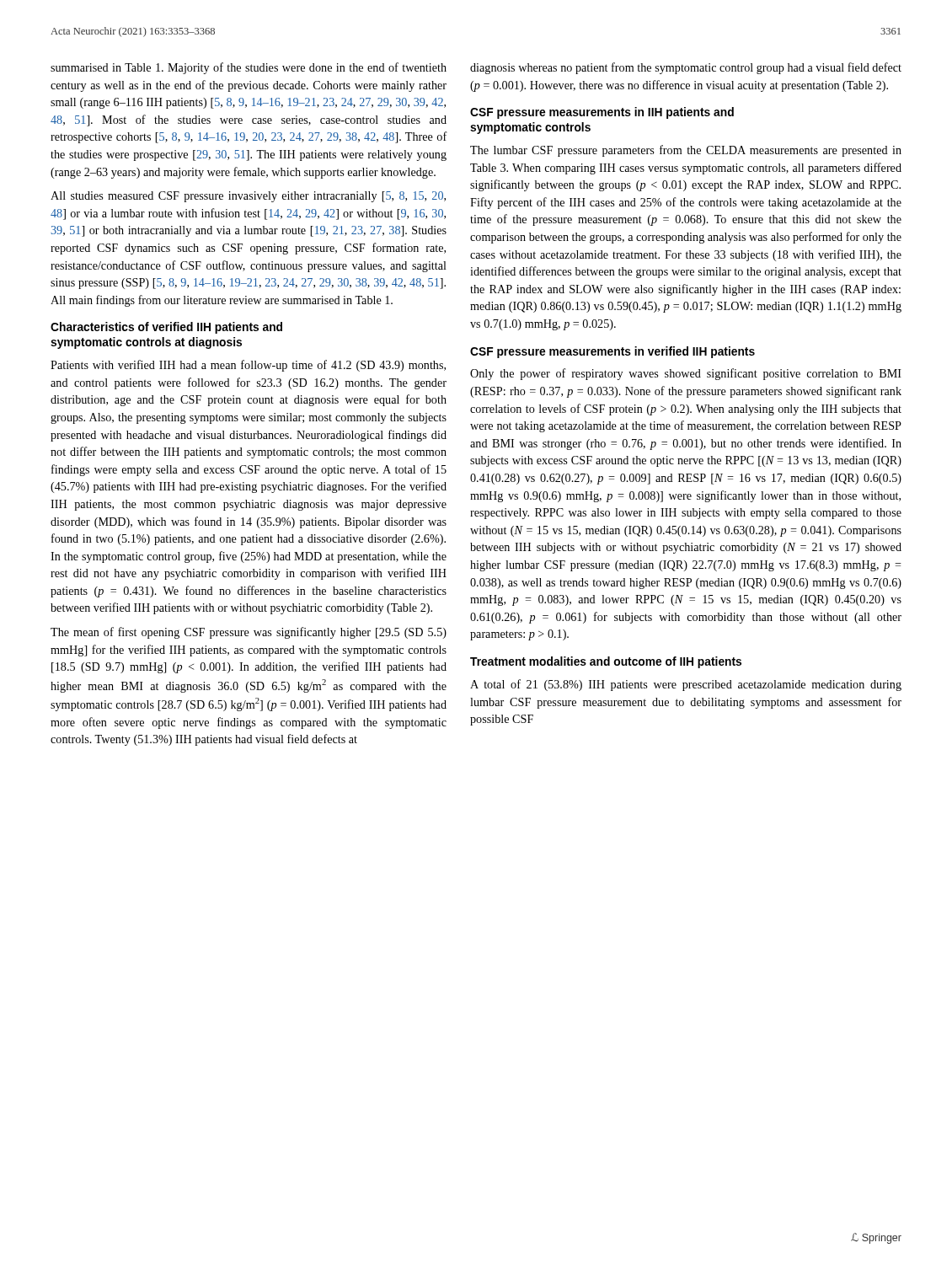Navigate to the block starting "Only the power of respiratory waves showed"

[x=686, y=504]
